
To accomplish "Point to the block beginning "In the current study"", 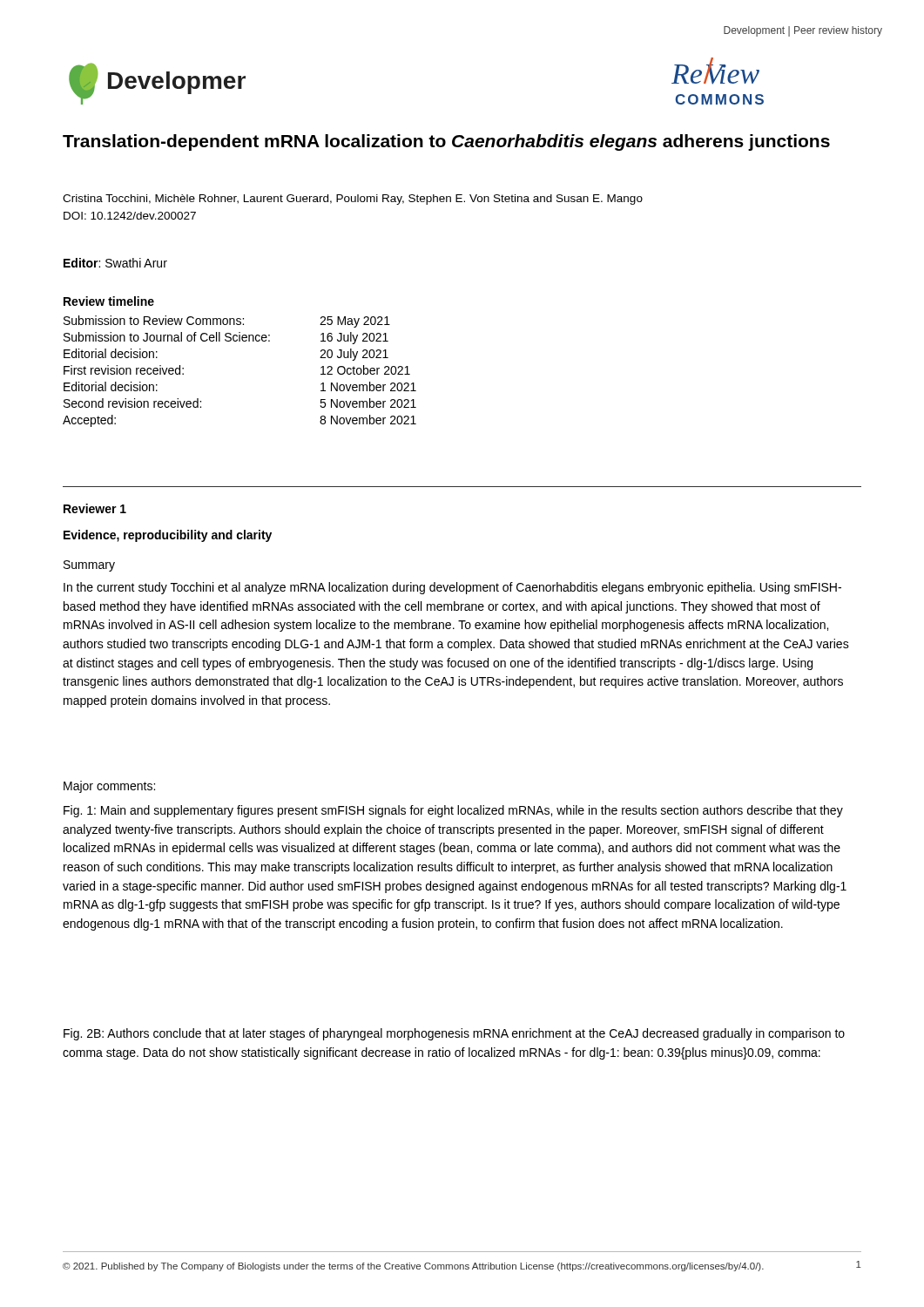I will coord(456,644).
